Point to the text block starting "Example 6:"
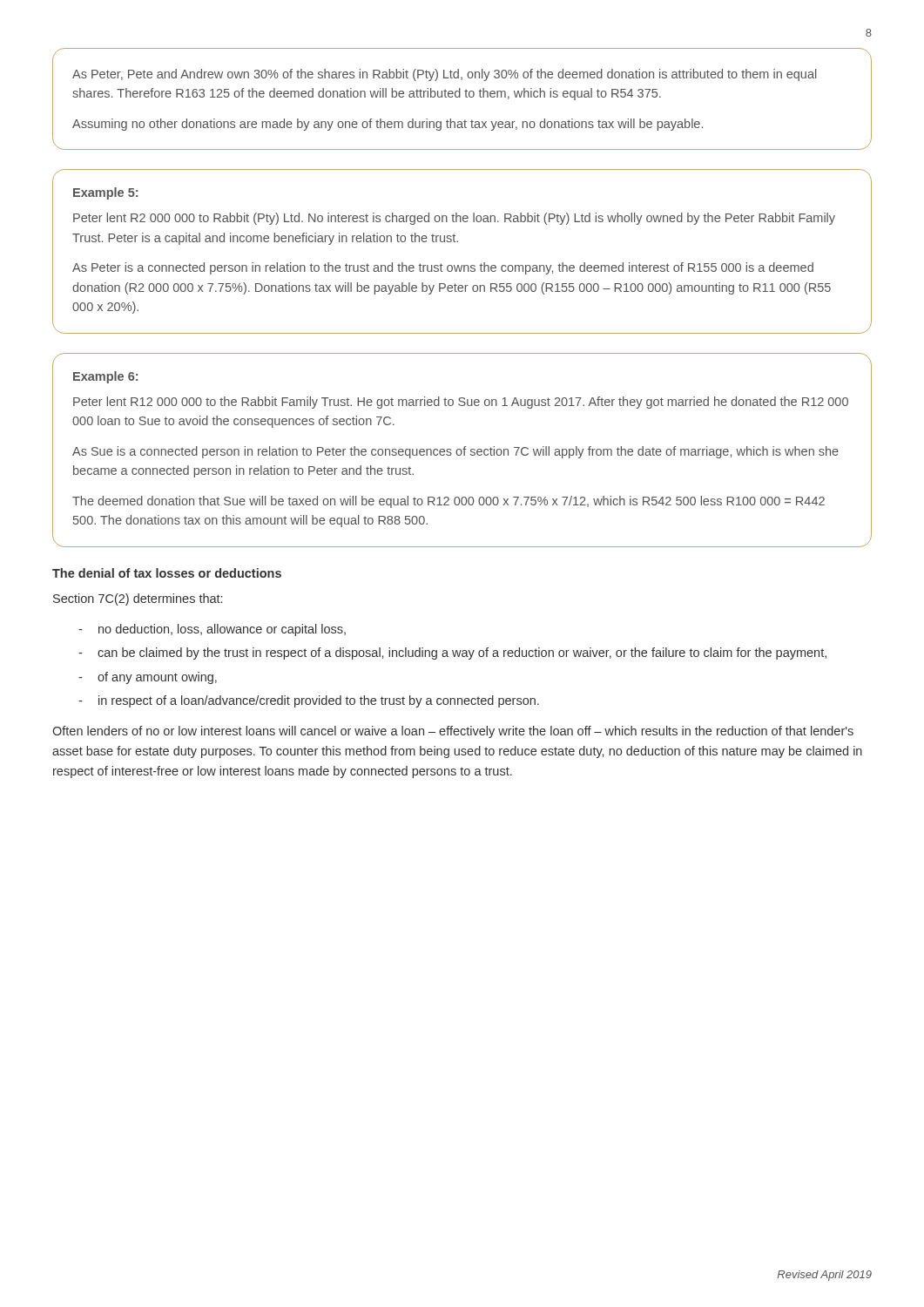924x1307 pixels. (x=106, y=376)
